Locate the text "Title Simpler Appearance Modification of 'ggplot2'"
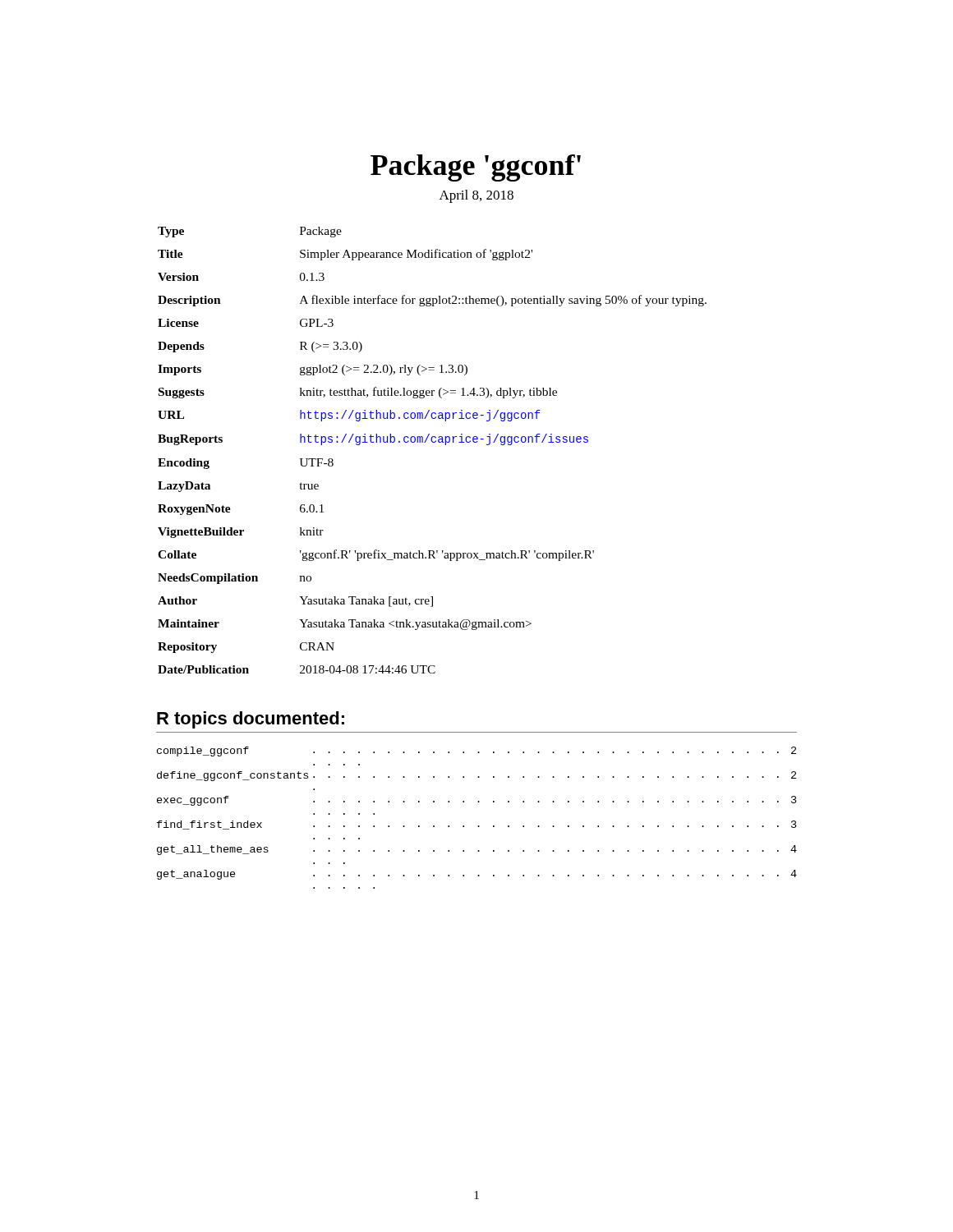The image size is (953, 1232). pyautogui.click(x=476, y=254)
